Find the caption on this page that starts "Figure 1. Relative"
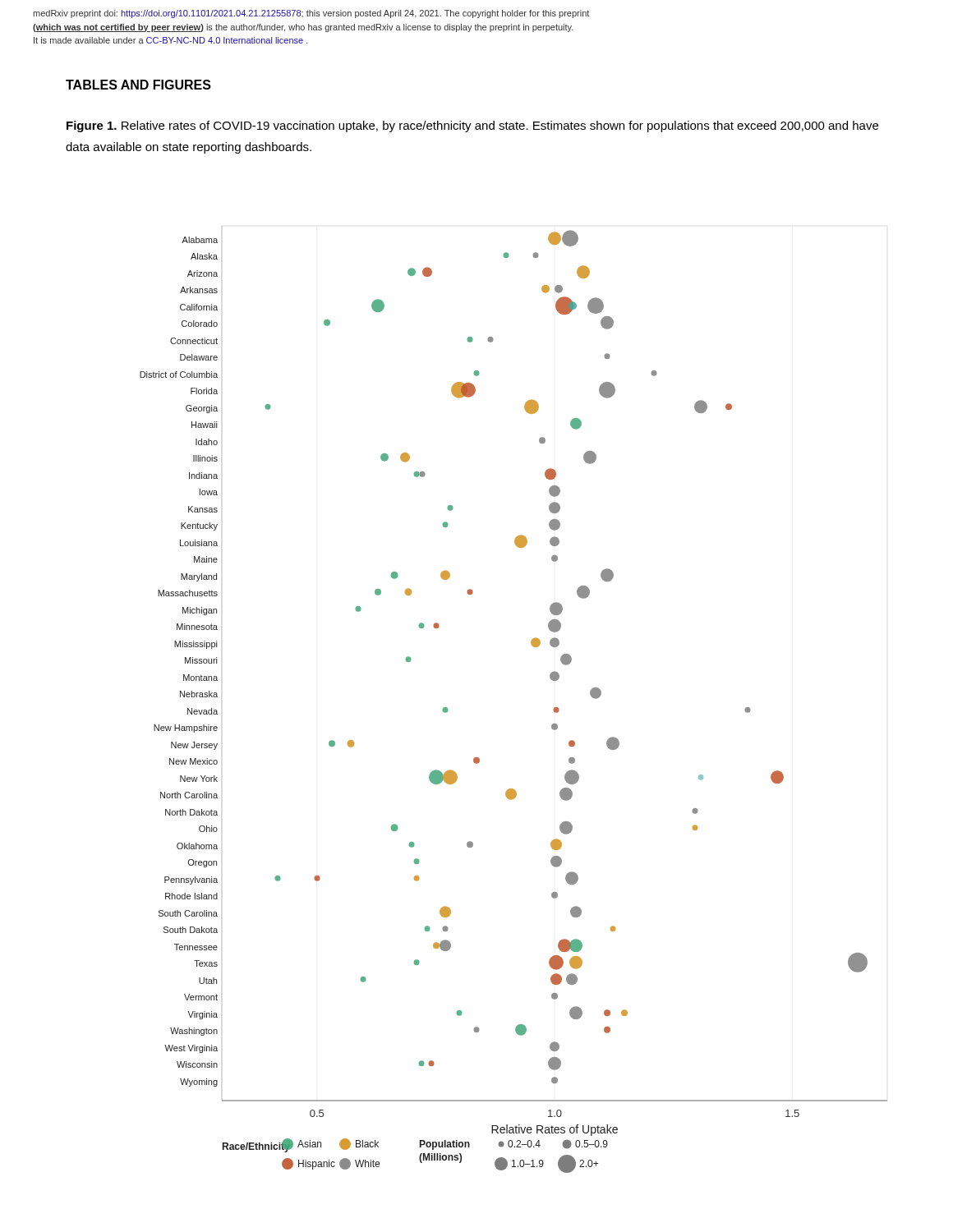953x1232 pixels. click(x=472, y=136)
